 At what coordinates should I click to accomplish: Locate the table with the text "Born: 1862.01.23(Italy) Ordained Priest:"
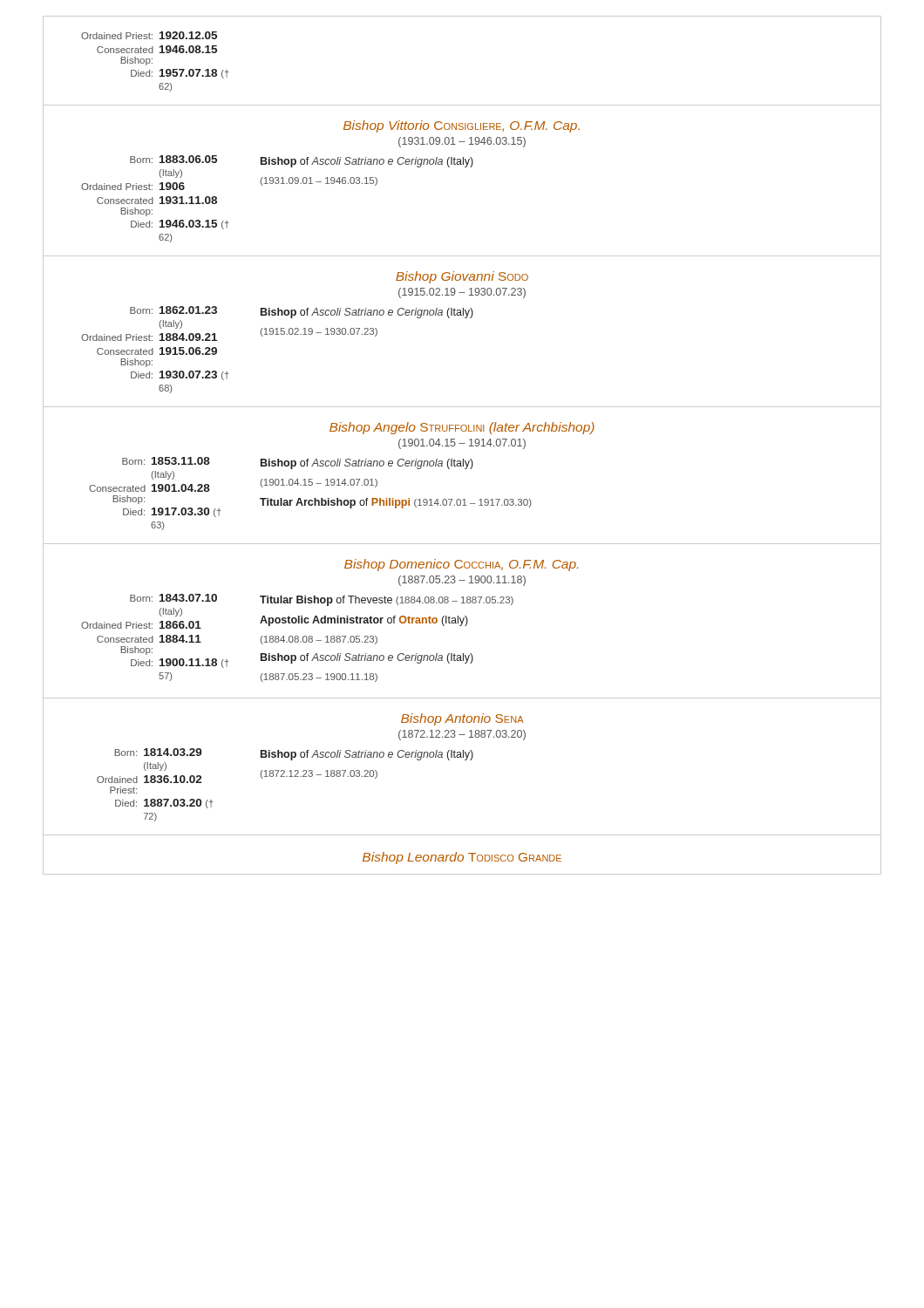(x=155, y=349)
